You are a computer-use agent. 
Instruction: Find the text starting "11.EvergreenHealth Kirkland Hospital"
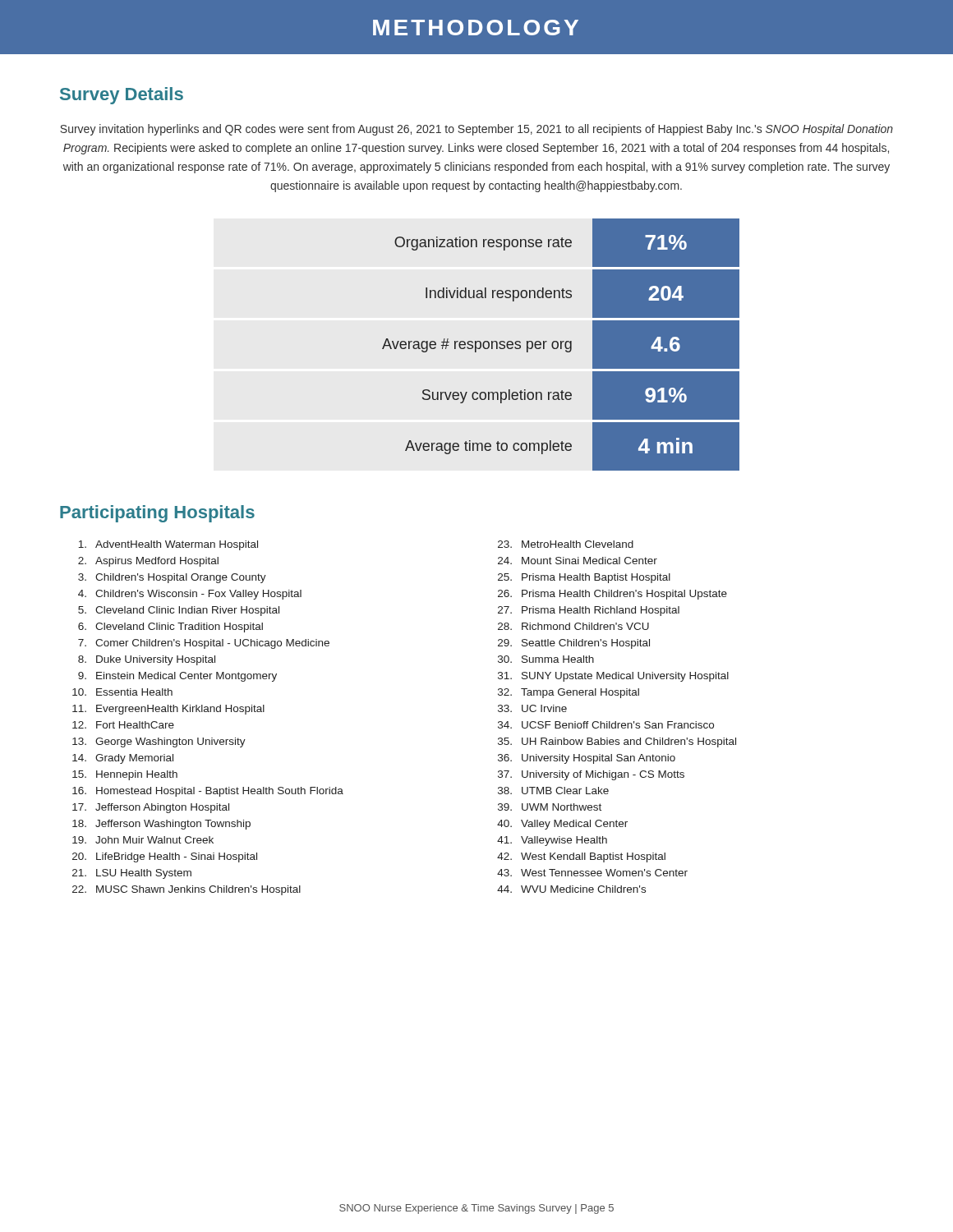[162, 709]
